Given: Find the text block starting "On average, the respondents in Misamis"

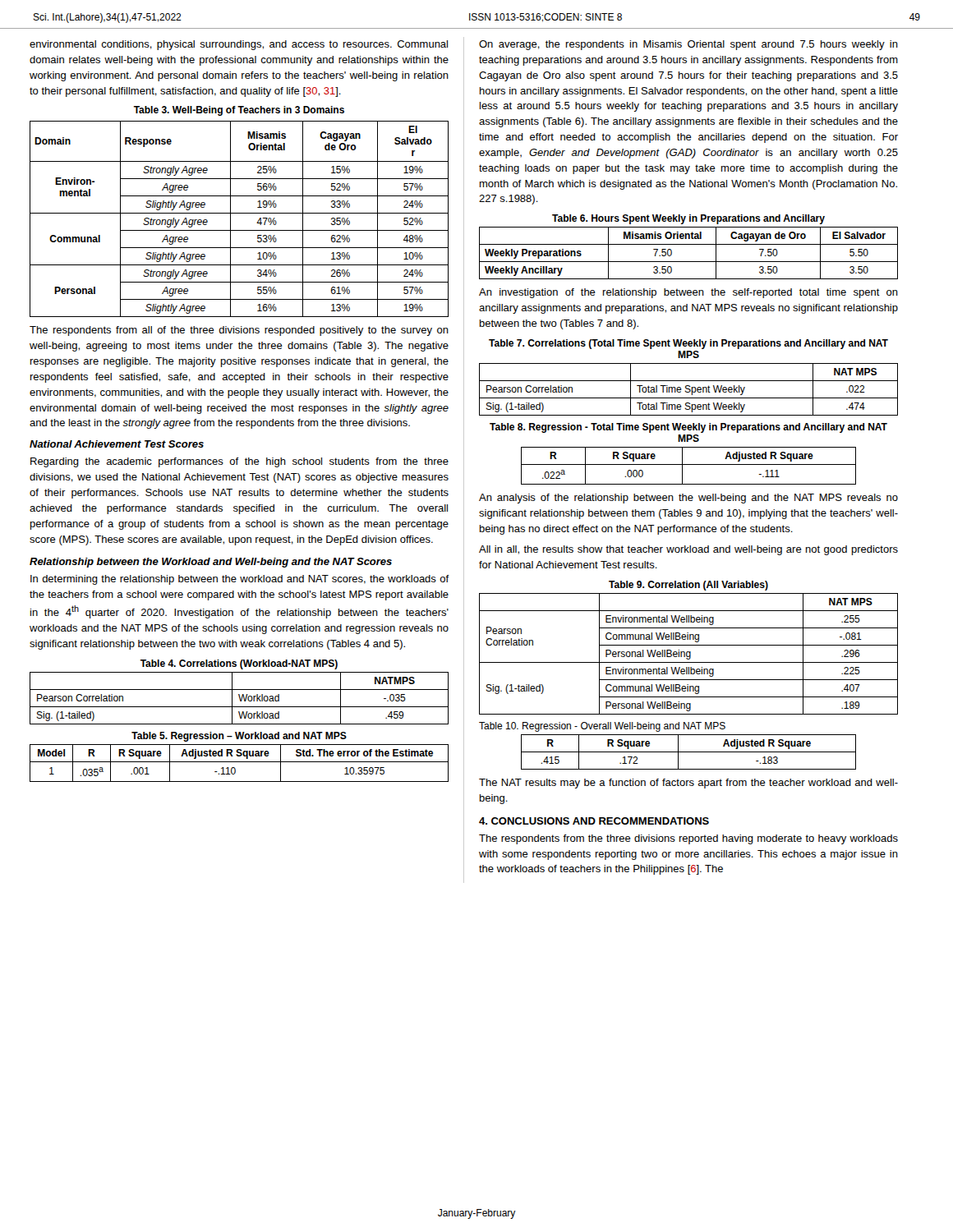Looking at the screenshot, I should click(688, 122).
